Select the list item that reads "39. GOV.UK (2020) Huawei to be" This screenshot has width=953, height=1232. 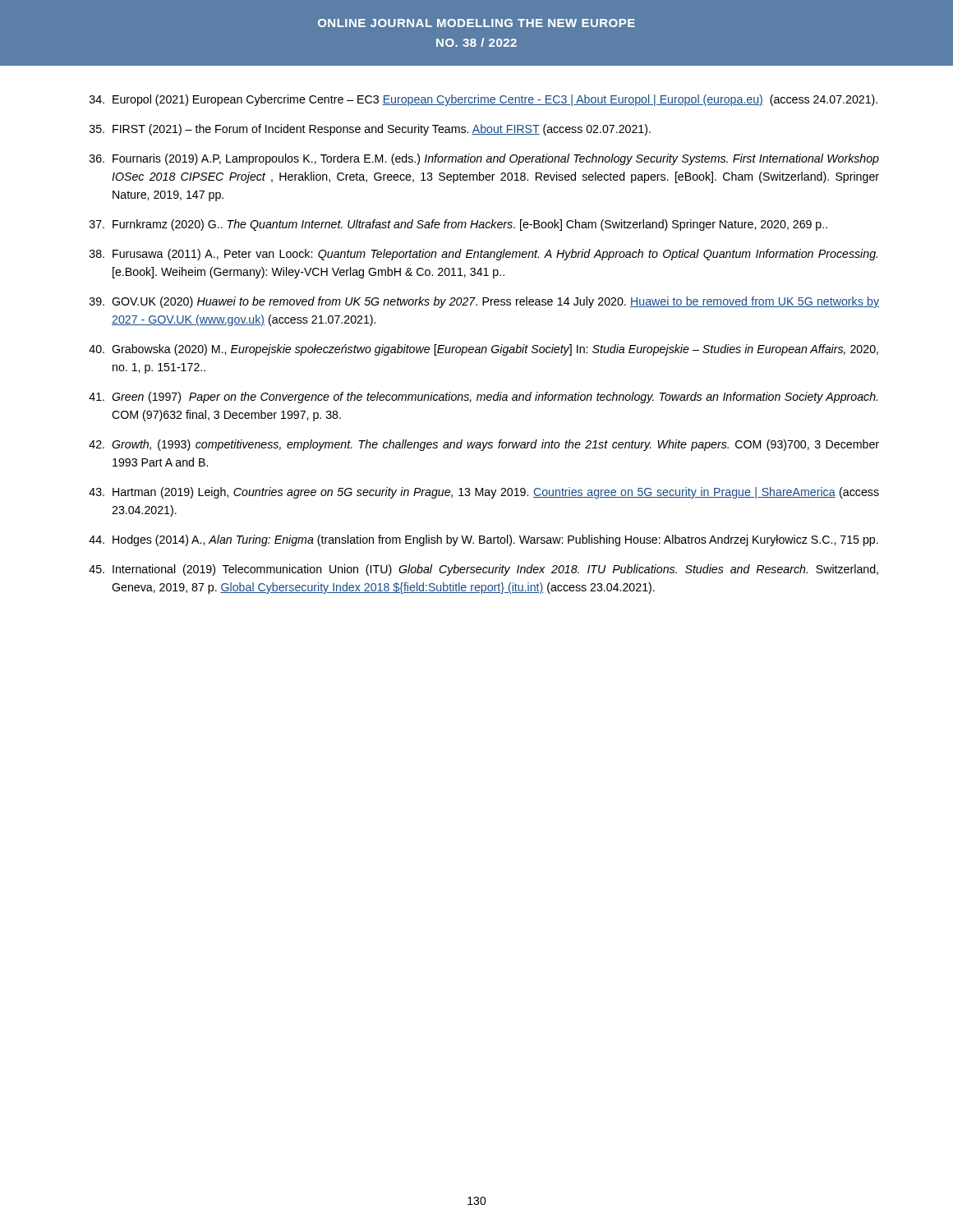click(x=476, y=310)
